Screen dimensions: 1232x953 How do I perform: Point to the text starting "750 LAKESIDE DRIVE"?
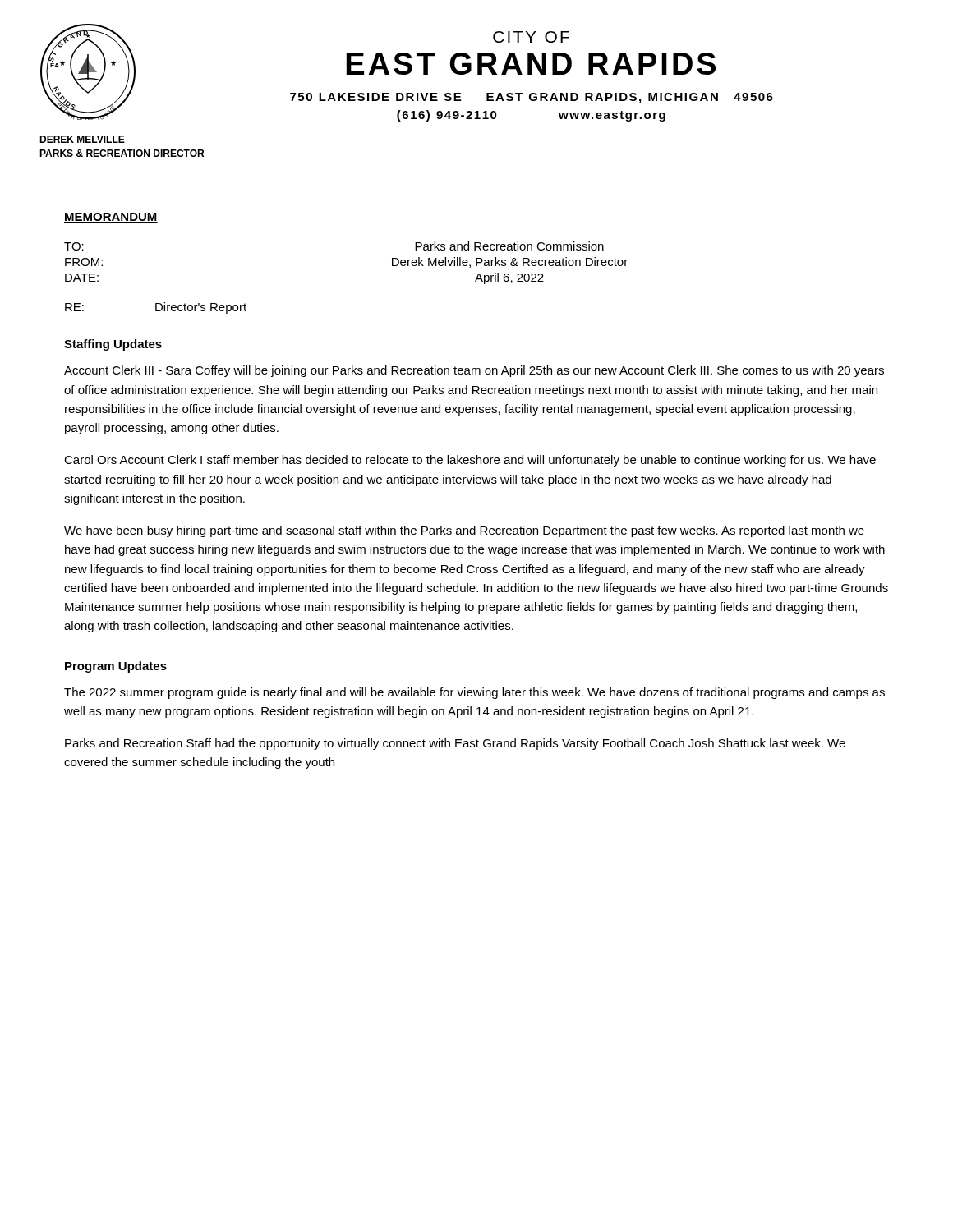click(532, 106)
